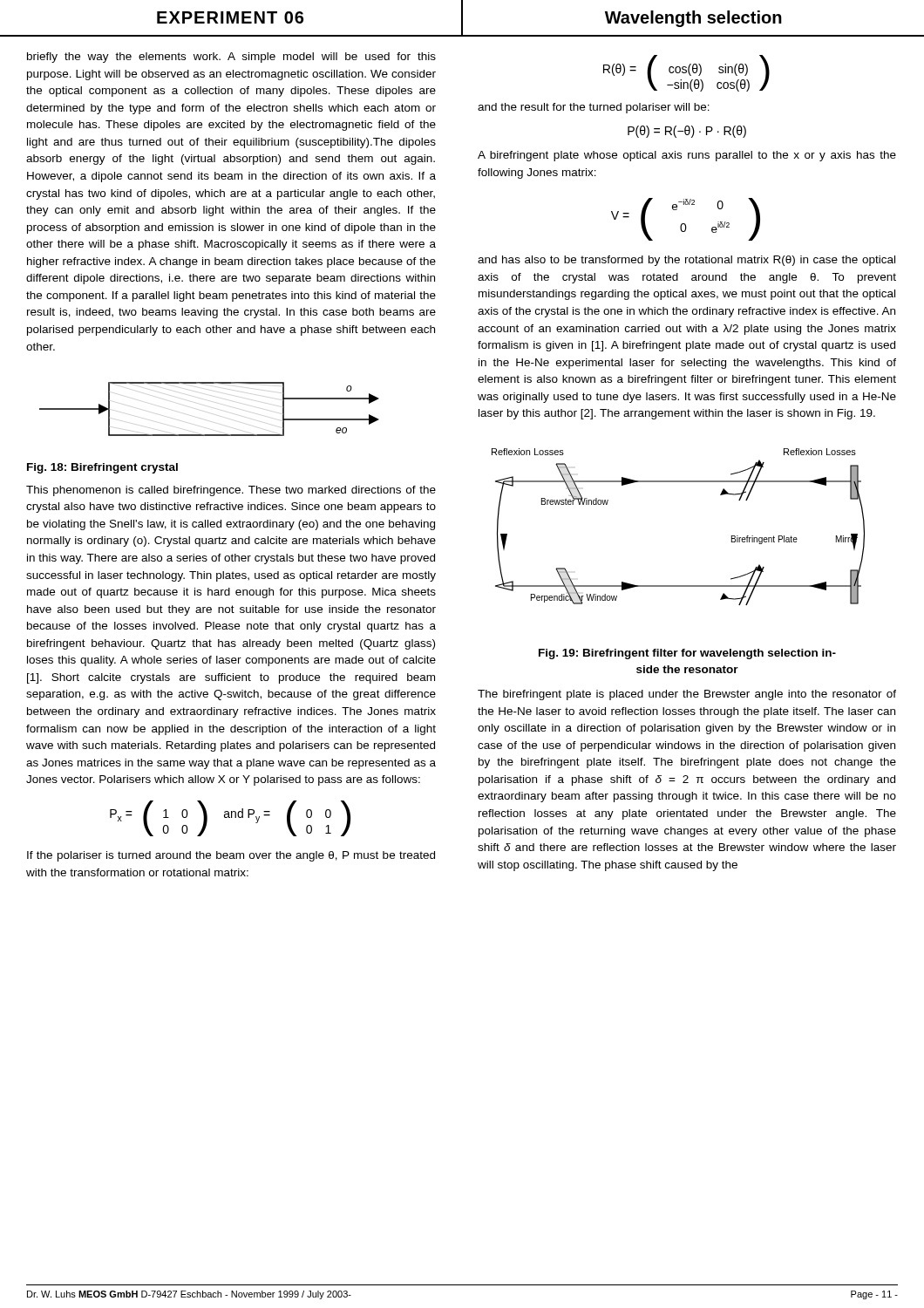The image size is (924, 1308).
Task: Point to "Fig. 18: Birefringent crystal"
Action: pos(102,468)
